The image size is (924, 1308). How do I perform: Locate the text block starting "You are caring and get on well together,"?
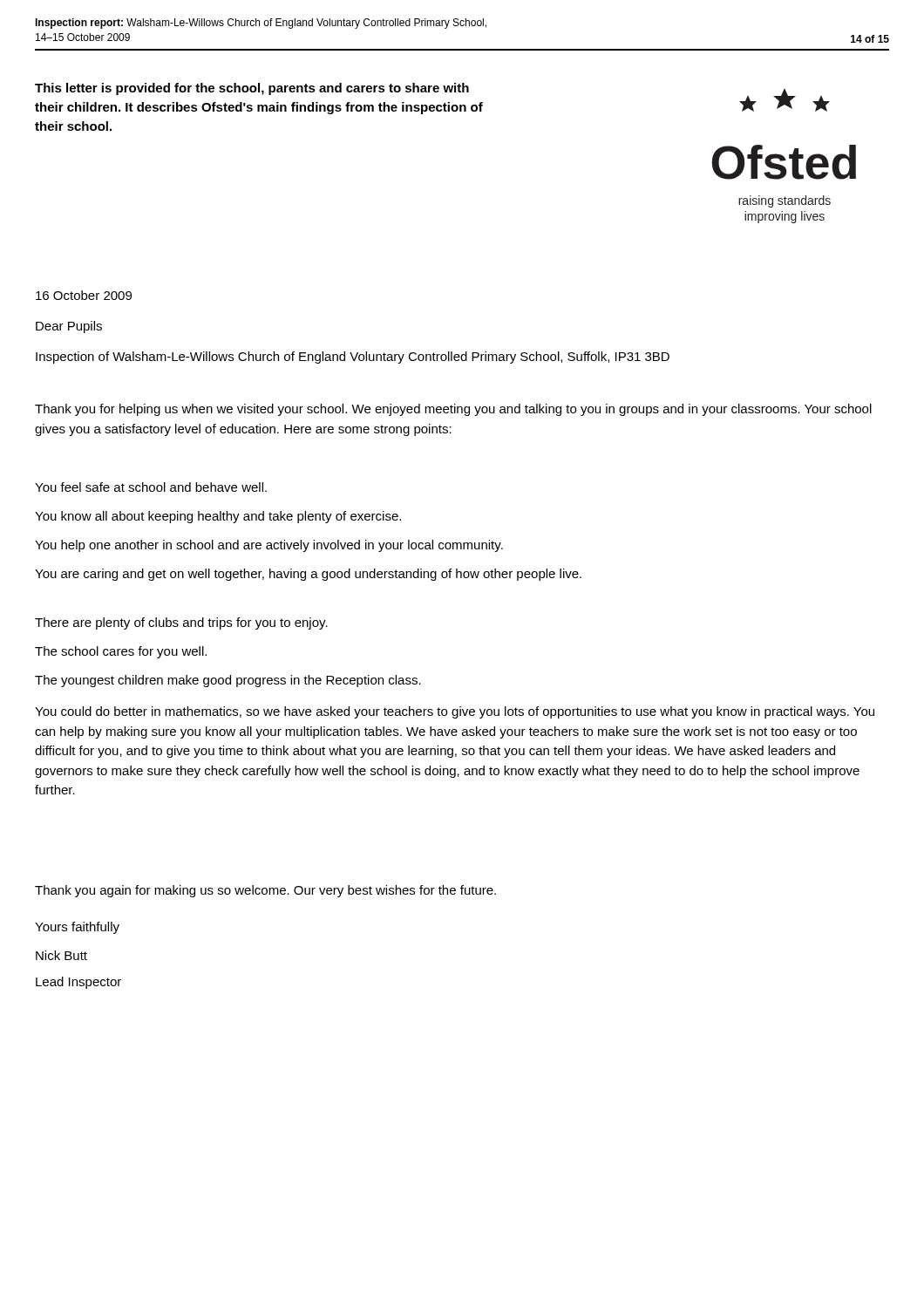coord(462,574)
